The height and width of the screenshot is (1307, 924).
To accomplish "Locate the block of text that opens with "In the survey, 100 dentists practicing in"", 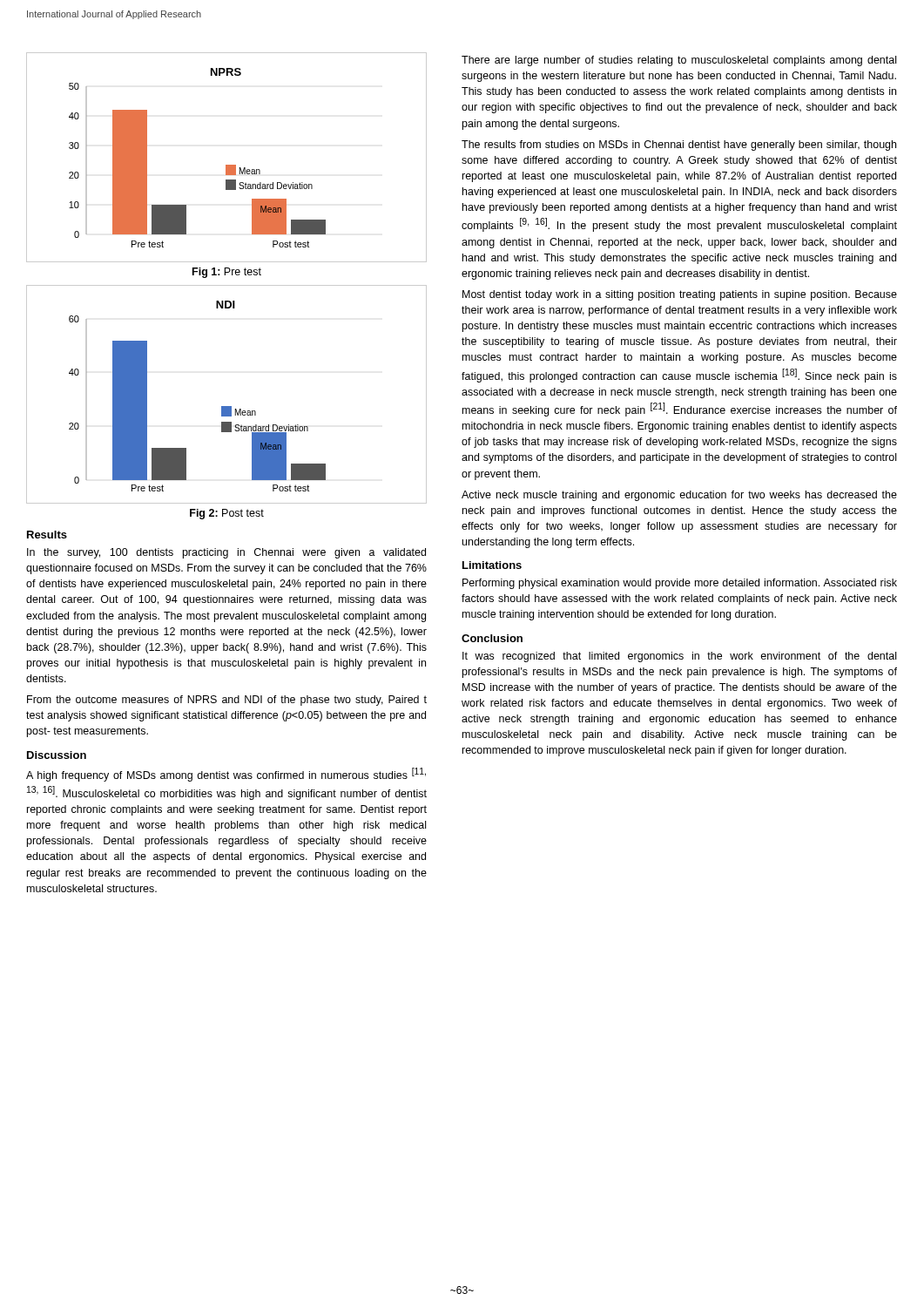I will [x=226, y=616].
